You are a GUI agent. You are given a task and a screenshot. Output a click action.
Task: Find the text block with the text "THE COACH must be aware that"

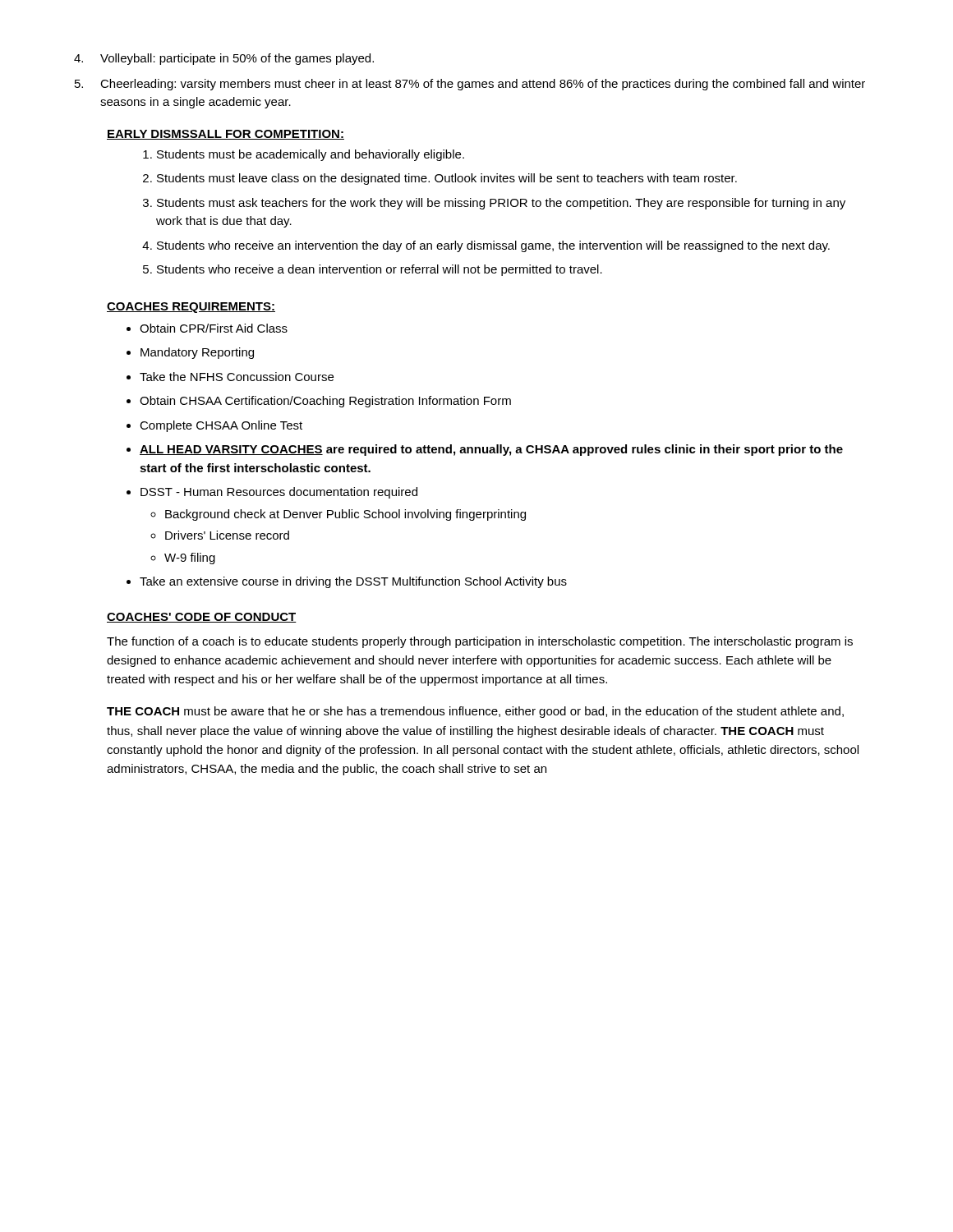(x=483, y=740)
